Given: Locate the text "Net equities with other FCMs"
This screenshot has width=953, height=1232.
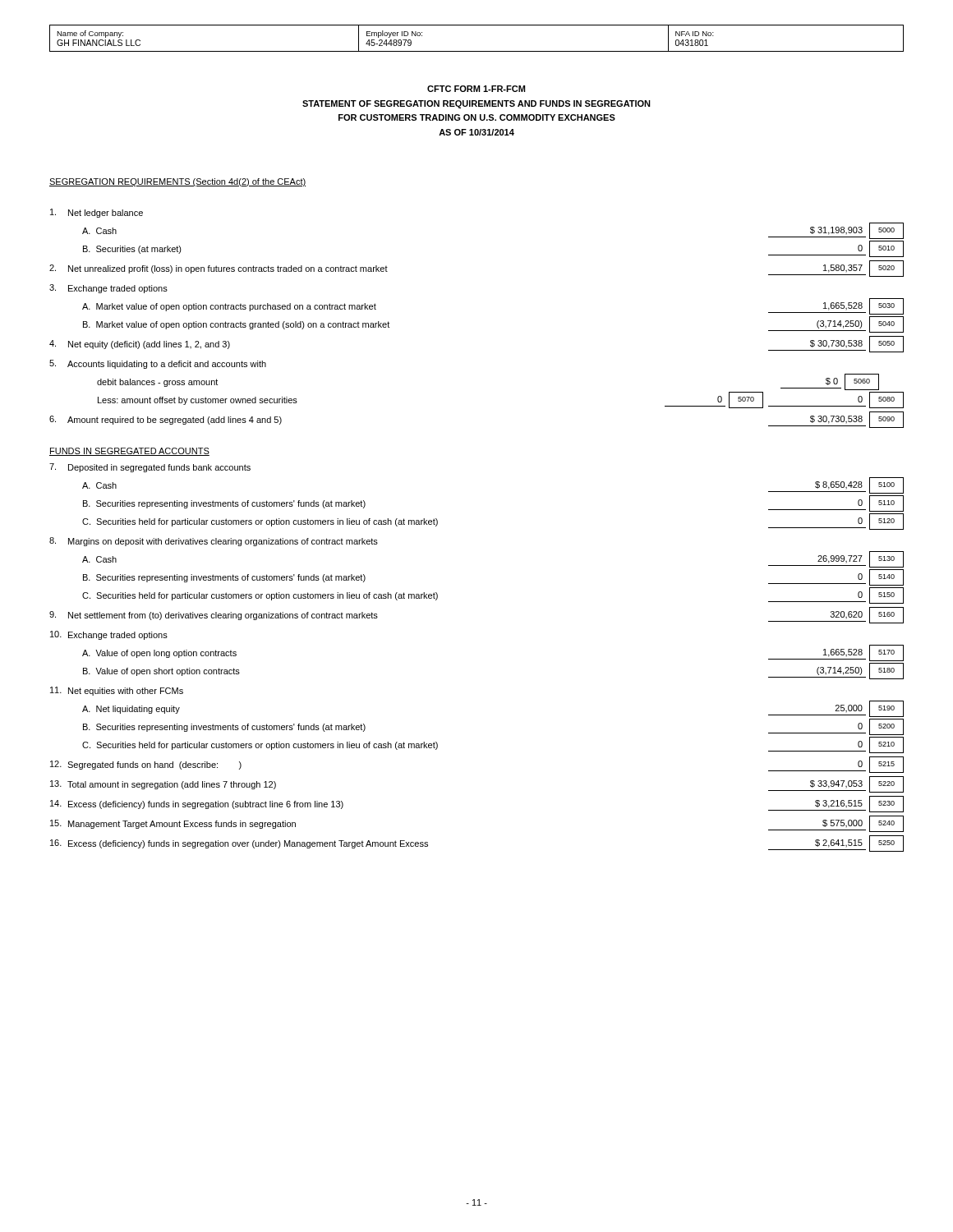Looking at the screenshot, I should 117,691.
